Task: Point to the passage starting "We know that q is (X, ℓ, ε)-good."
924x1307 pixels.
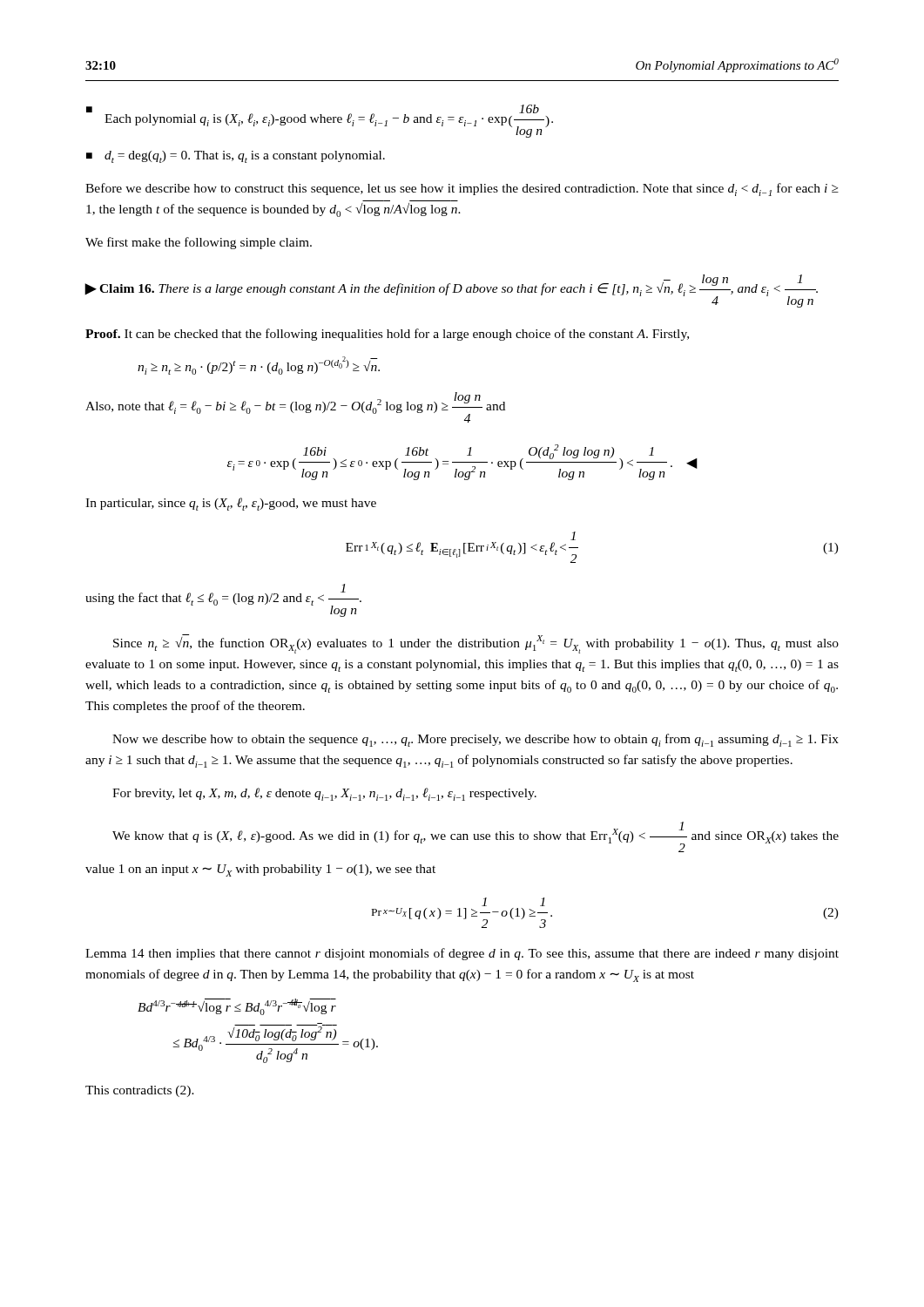Action: (x=462, y=847)
